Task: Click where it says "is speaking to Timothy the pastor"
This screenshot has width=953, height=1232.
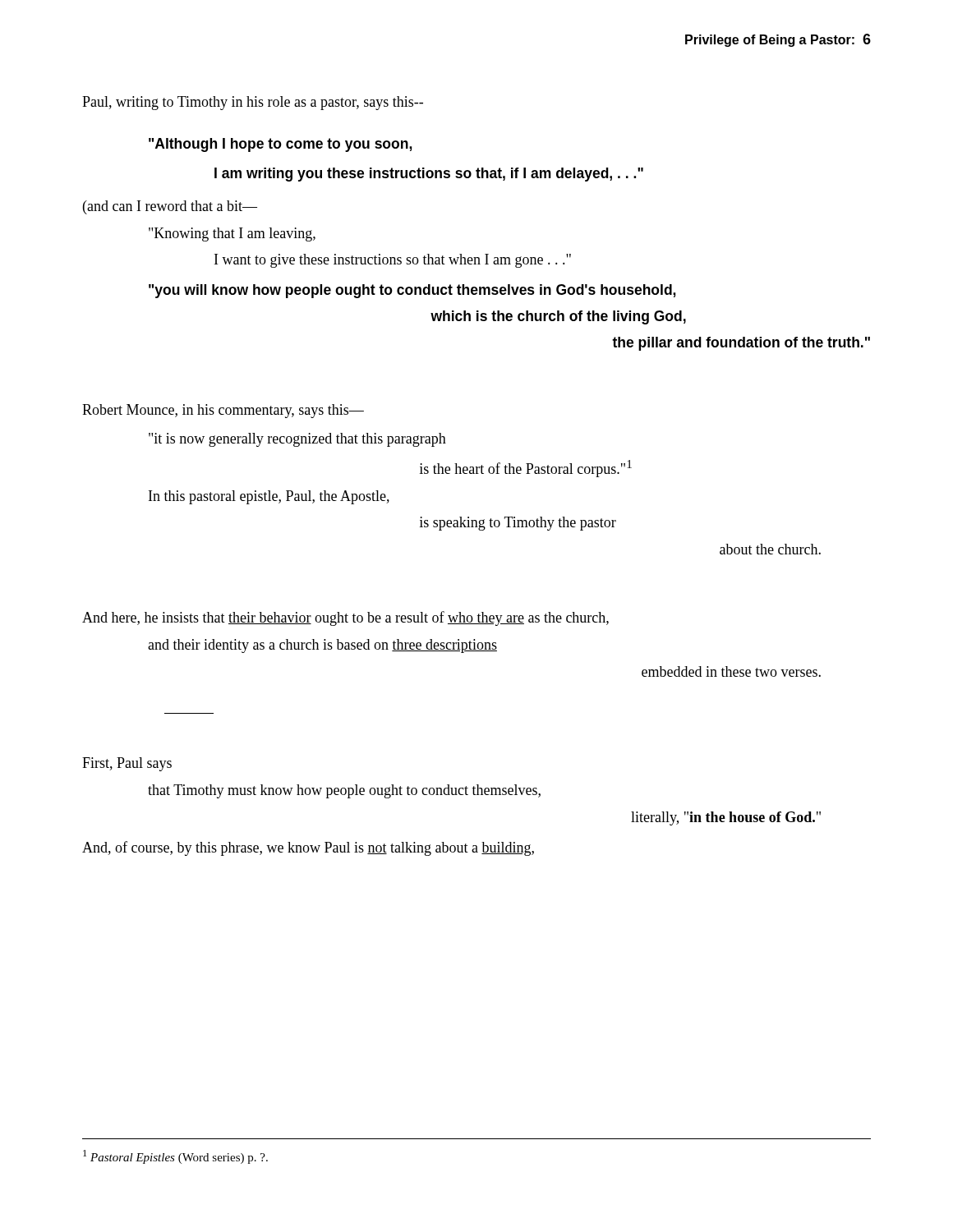Action: [x=518, y=523]
